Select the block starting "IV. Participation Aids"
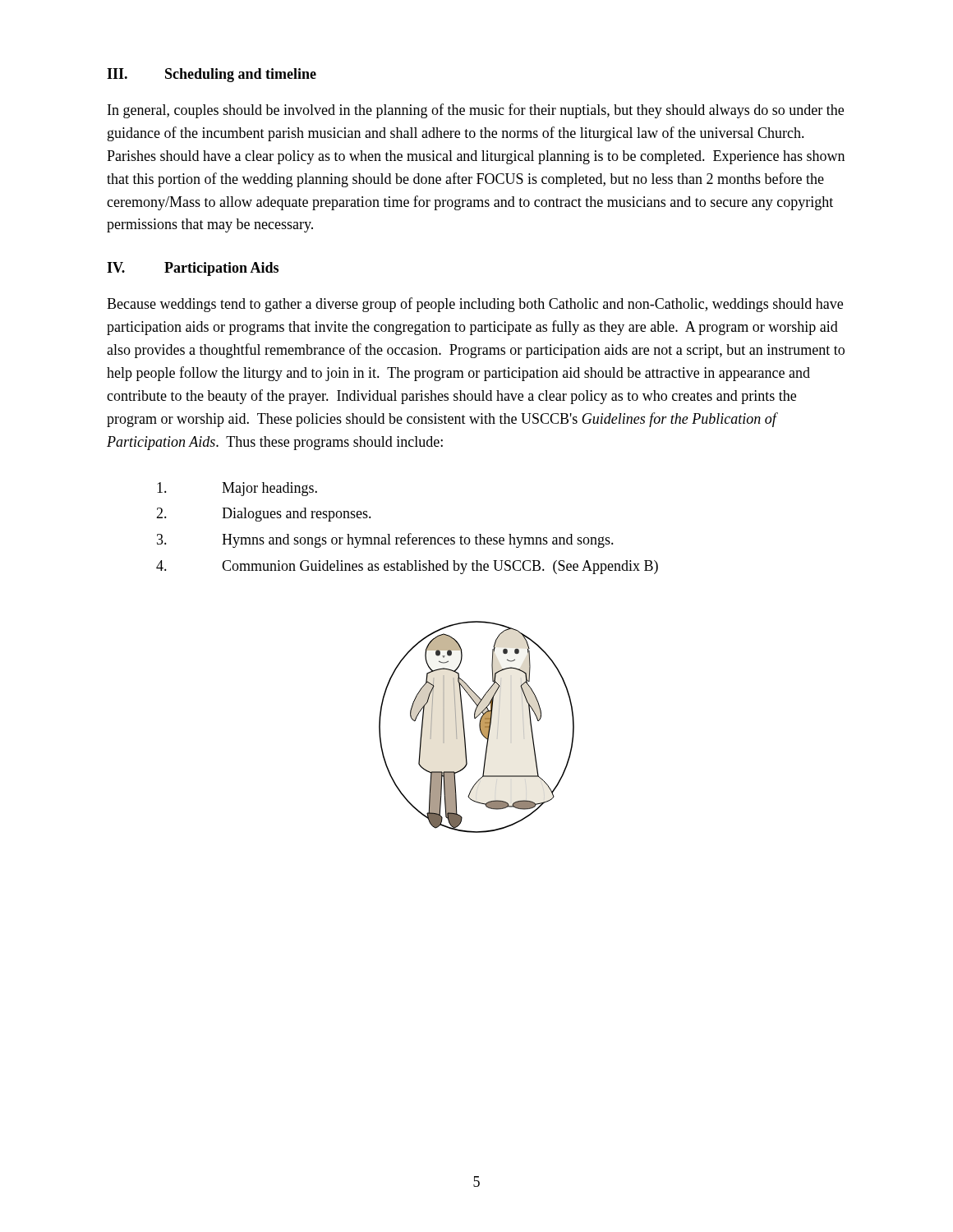This screenshot has height=1232, width=953. [x=193, y=268]
